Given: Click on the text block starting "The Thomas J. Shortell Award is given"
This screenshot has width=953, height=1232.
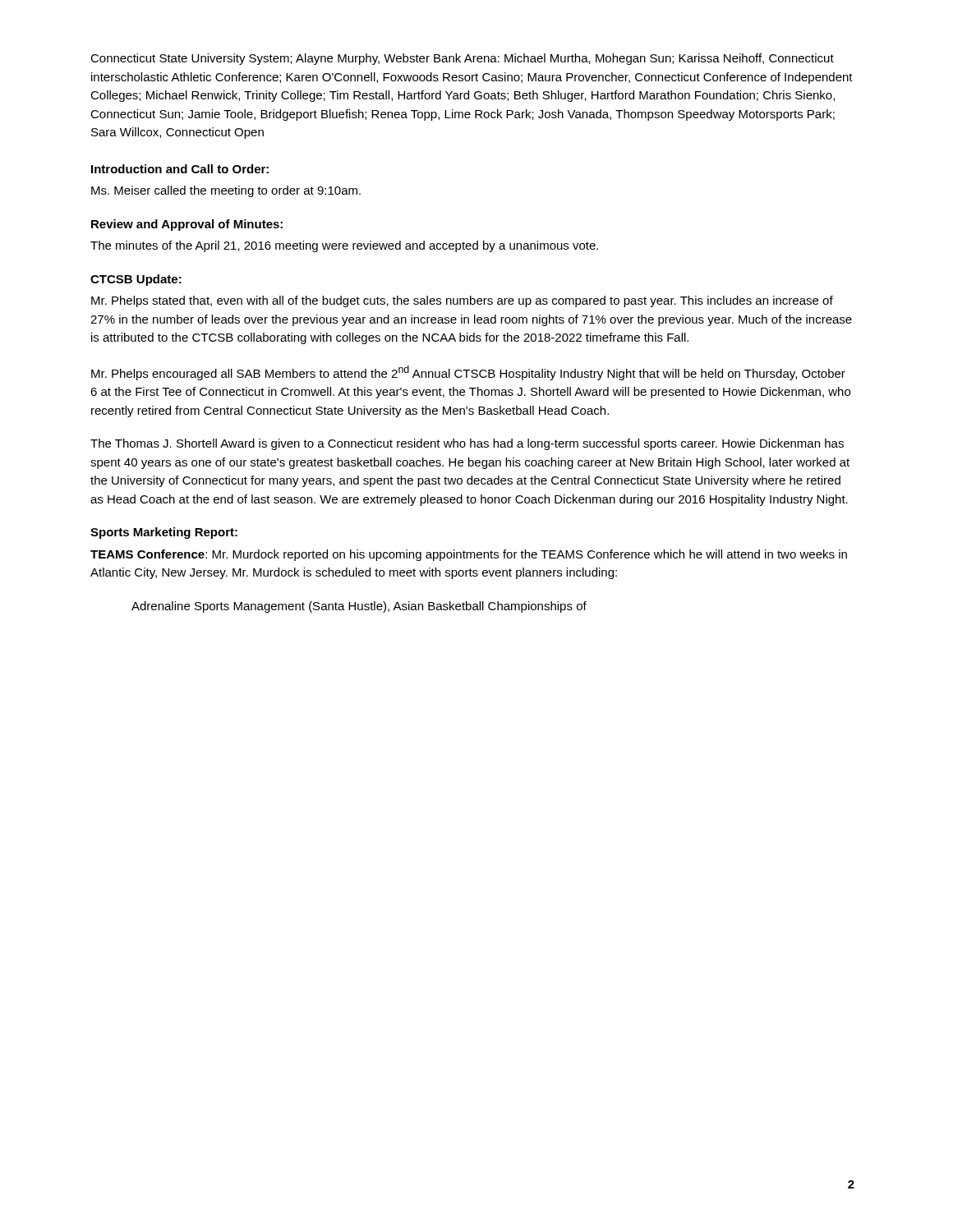Looking at the screenshot, I should 470,471.
